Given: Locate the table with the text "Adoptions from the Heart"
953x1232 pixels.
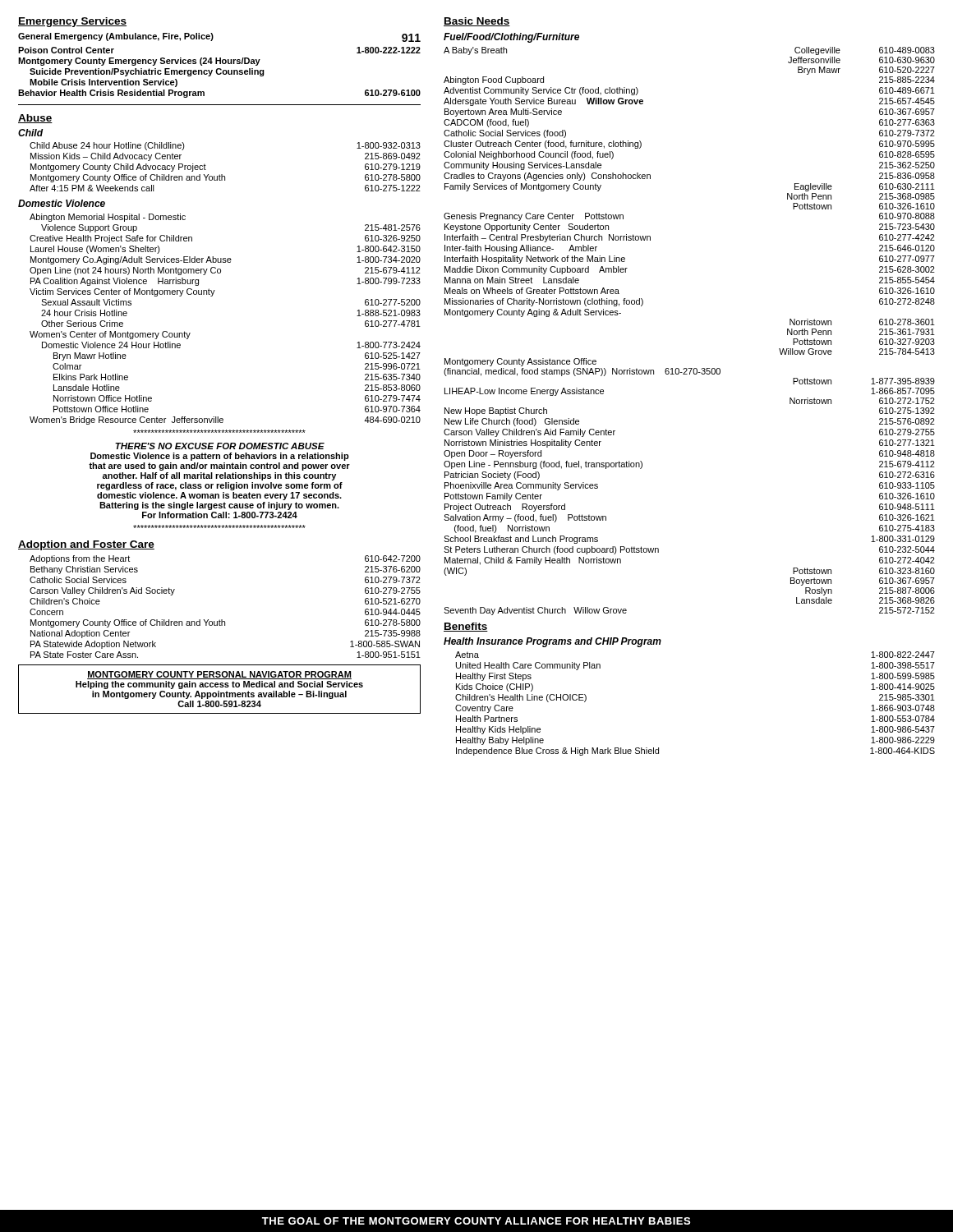Looking at the screenshot, I should [x=219, y=607].
